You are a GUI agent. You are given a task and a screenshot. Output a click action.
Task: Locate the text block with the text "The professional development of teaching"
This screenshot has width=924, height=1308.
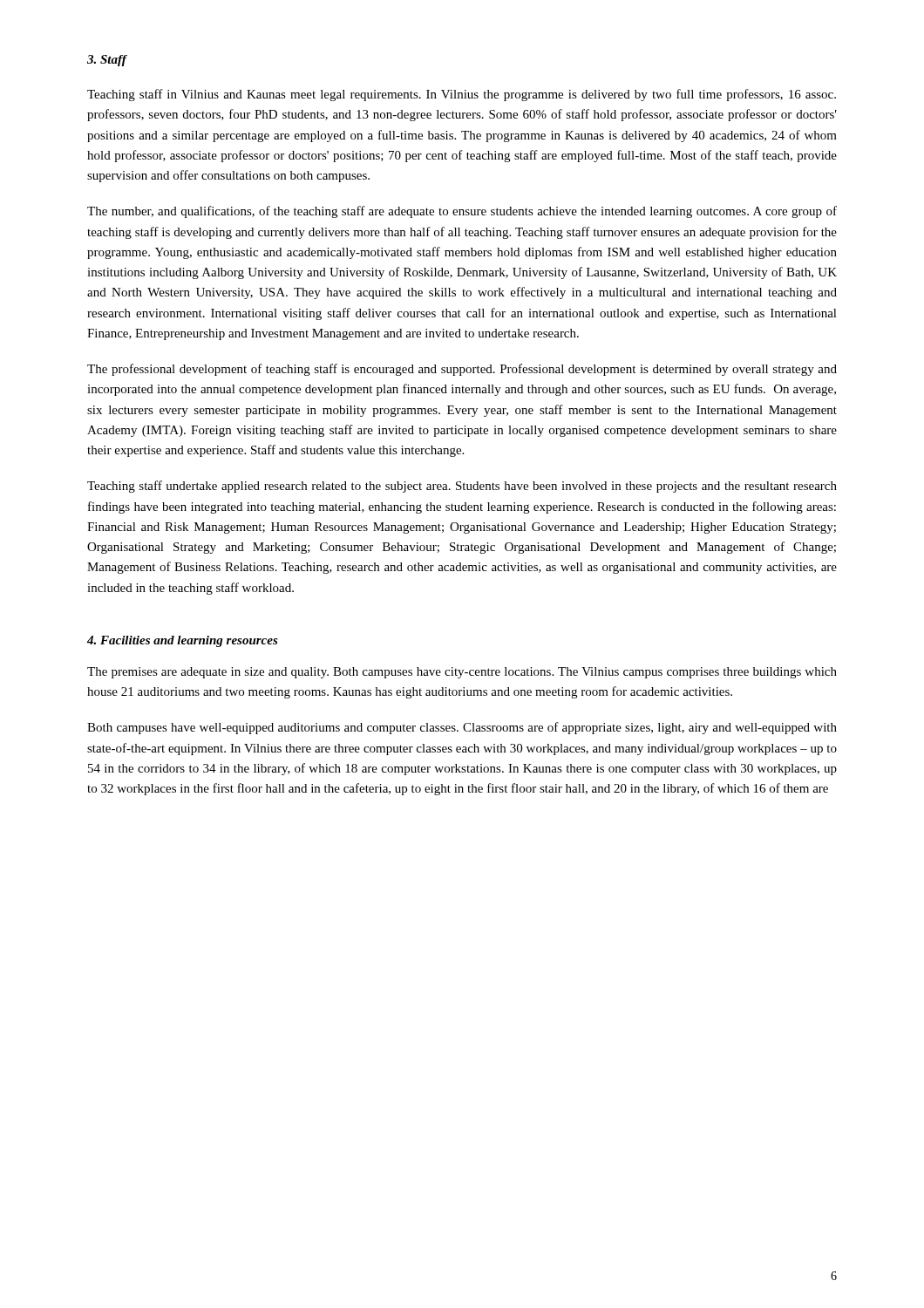tap(462, 409)
